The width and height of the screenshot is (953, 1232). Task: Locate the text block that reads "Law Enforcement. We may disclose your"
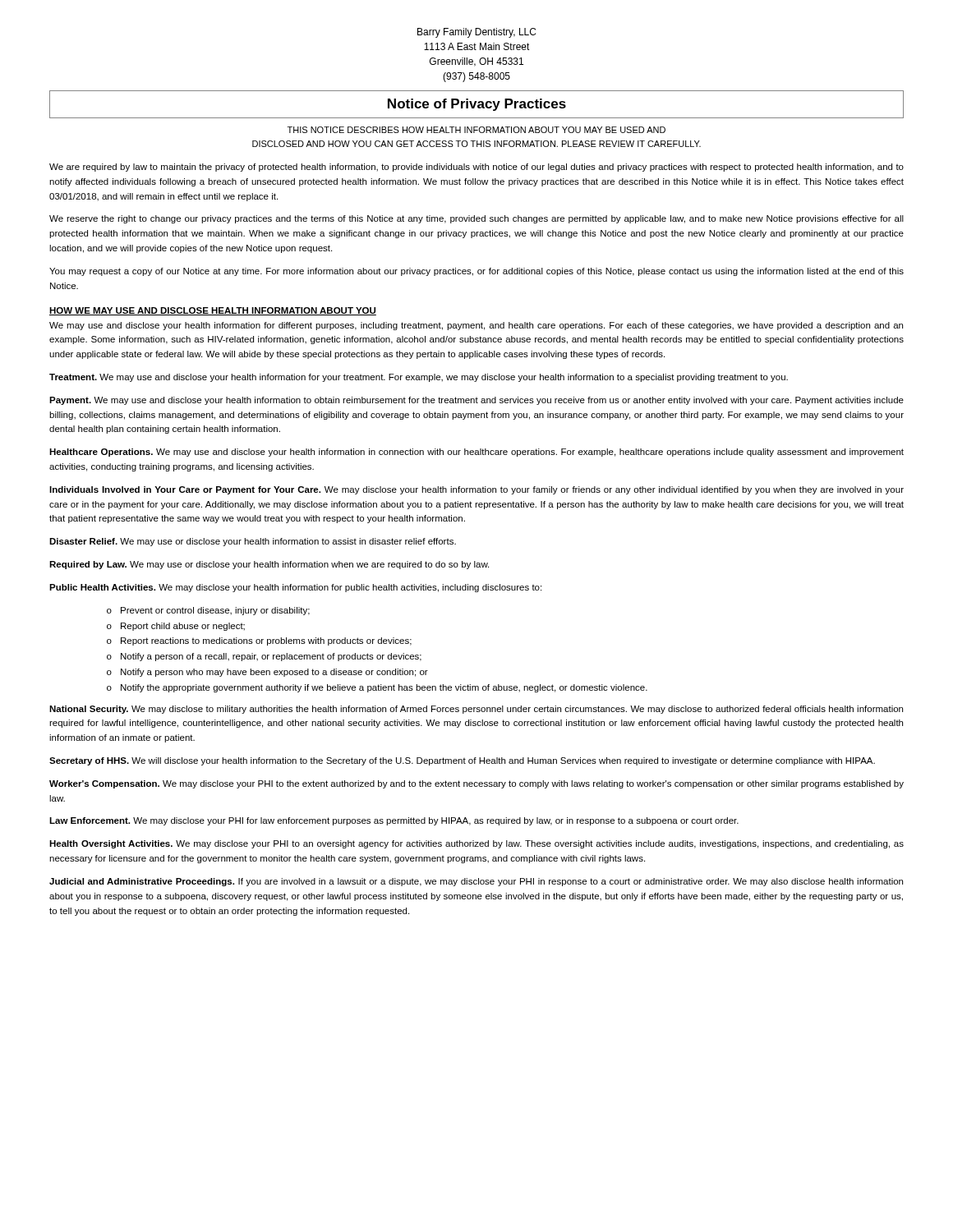click(x=394, y=821)
